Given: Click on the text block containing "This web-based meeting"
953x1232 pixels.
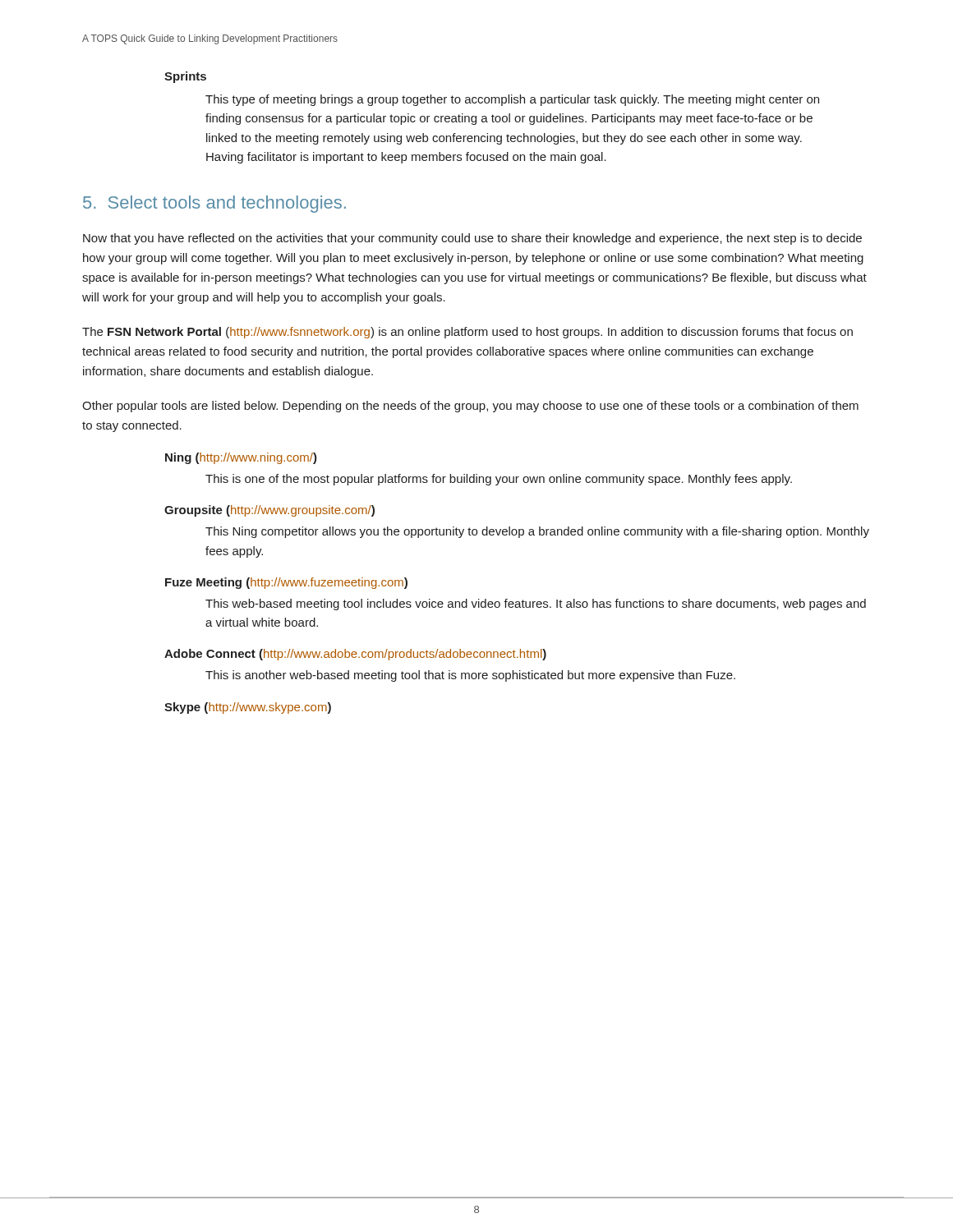Looking at the screenshot, I should pyautogui.click(x=536, y=613).
